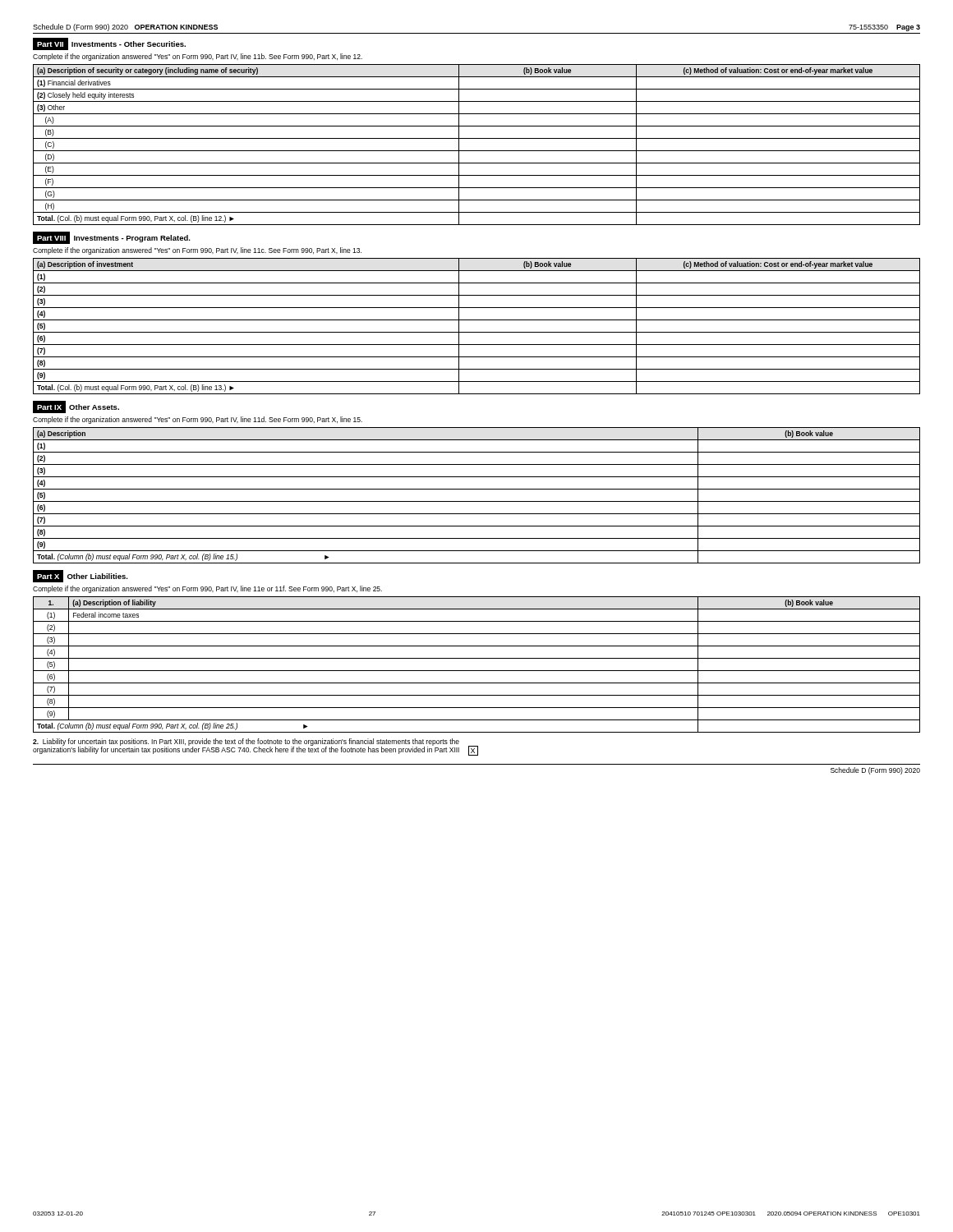Find the table that mentions "(2) Closely held"
953x1232 pixels.
coord(476,145)
